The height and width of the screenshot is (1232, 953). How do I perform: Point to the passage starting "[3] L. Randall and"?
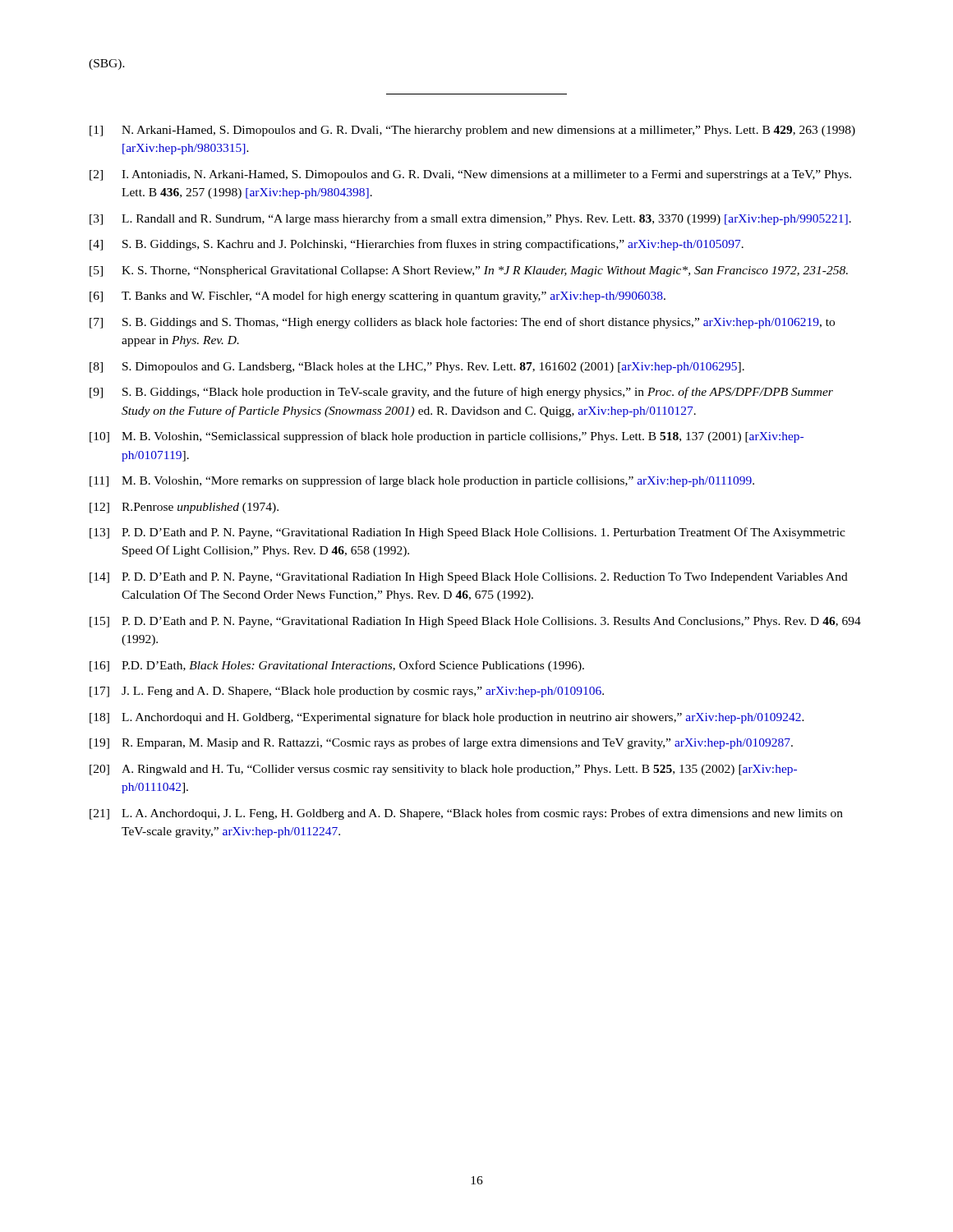476,219
